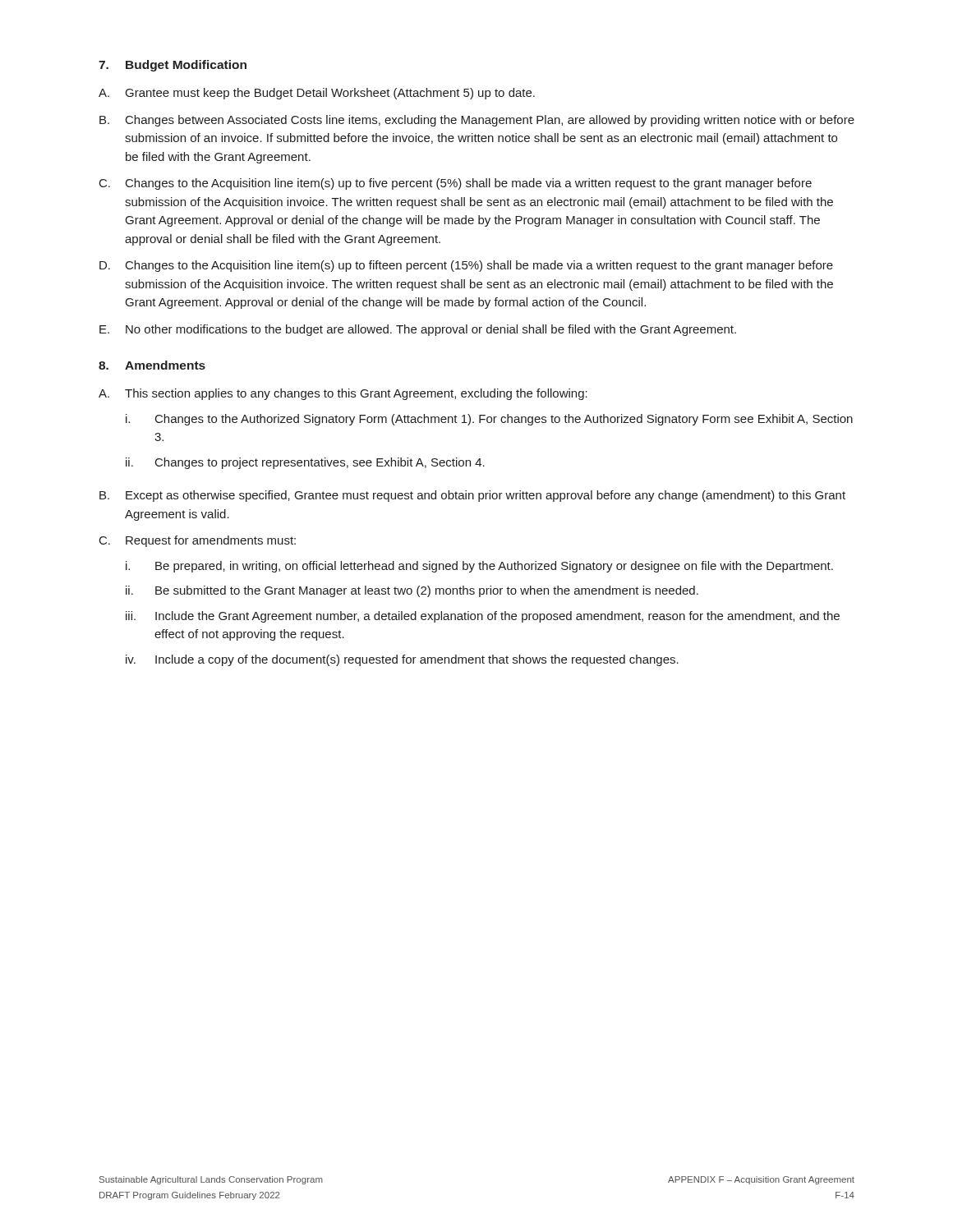Viewport: 953px width, 1232px height.
Task: Click on the list item with the text "C. Changes to the Acquisition line"
Action: click(476, 211)
